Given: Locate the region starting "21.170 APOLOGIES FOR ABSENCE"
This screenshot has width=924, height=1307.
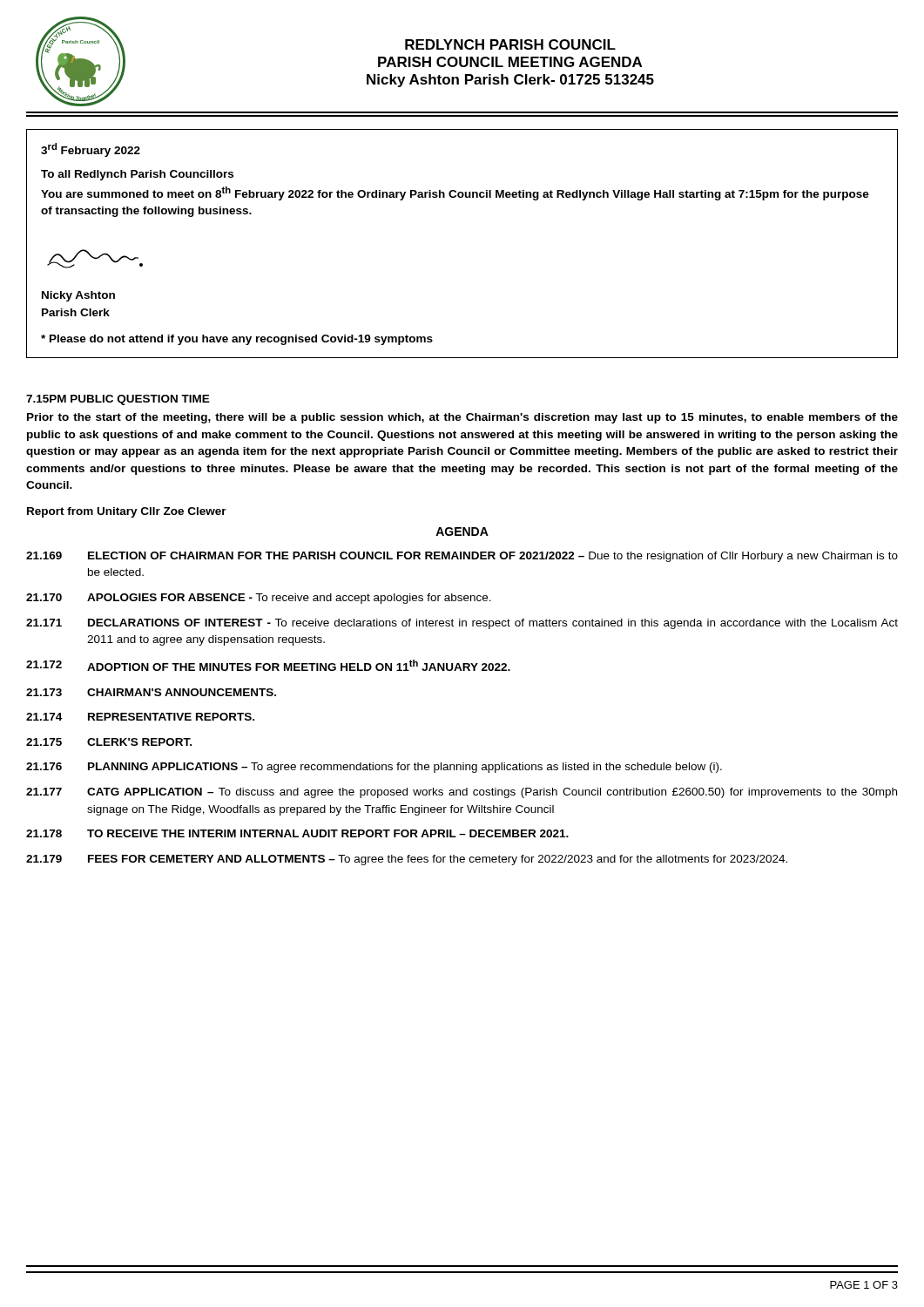Looking at the screenshot, I should 462,597.
